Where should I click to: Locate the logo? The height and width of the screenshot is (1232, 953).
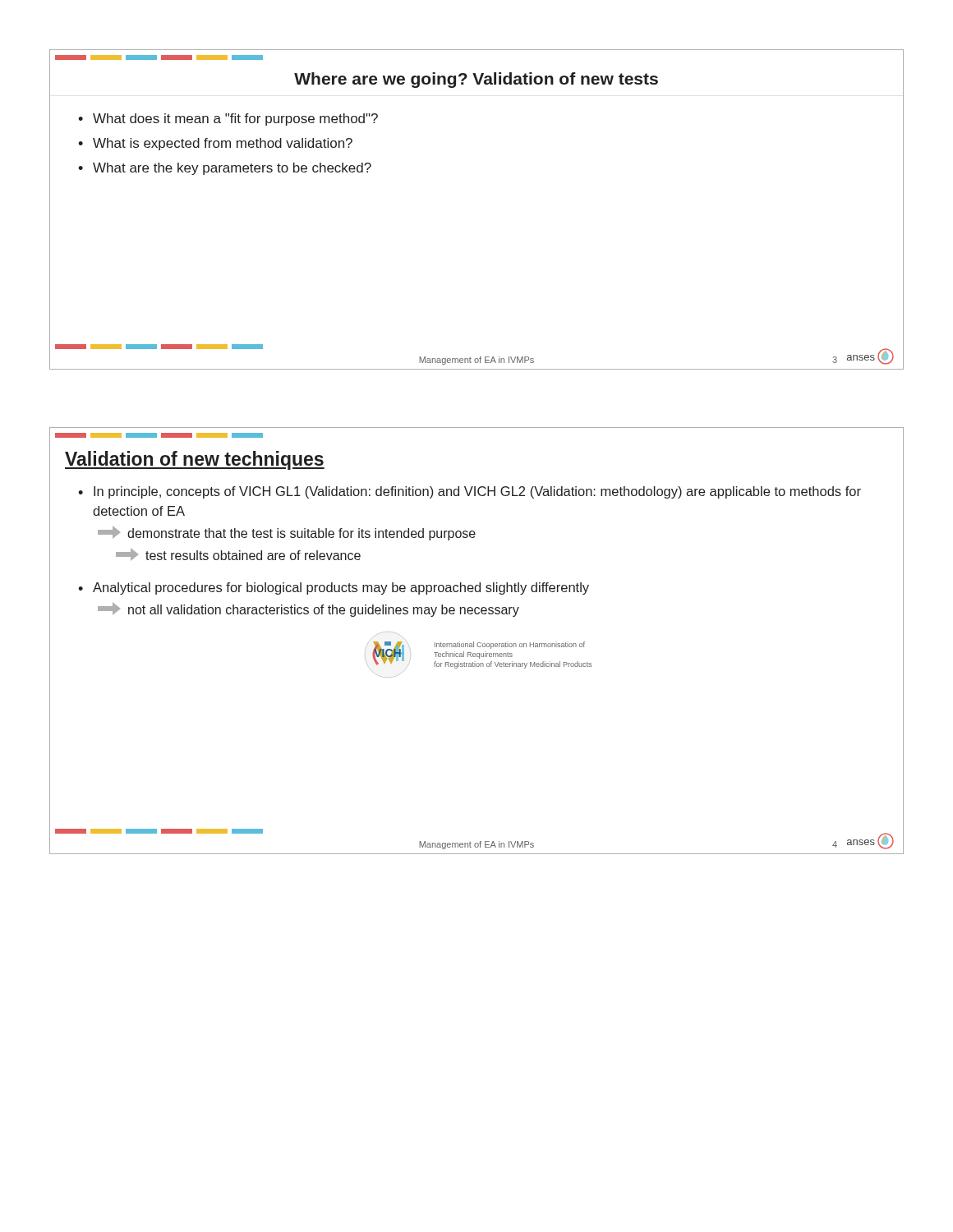(476, 655)
